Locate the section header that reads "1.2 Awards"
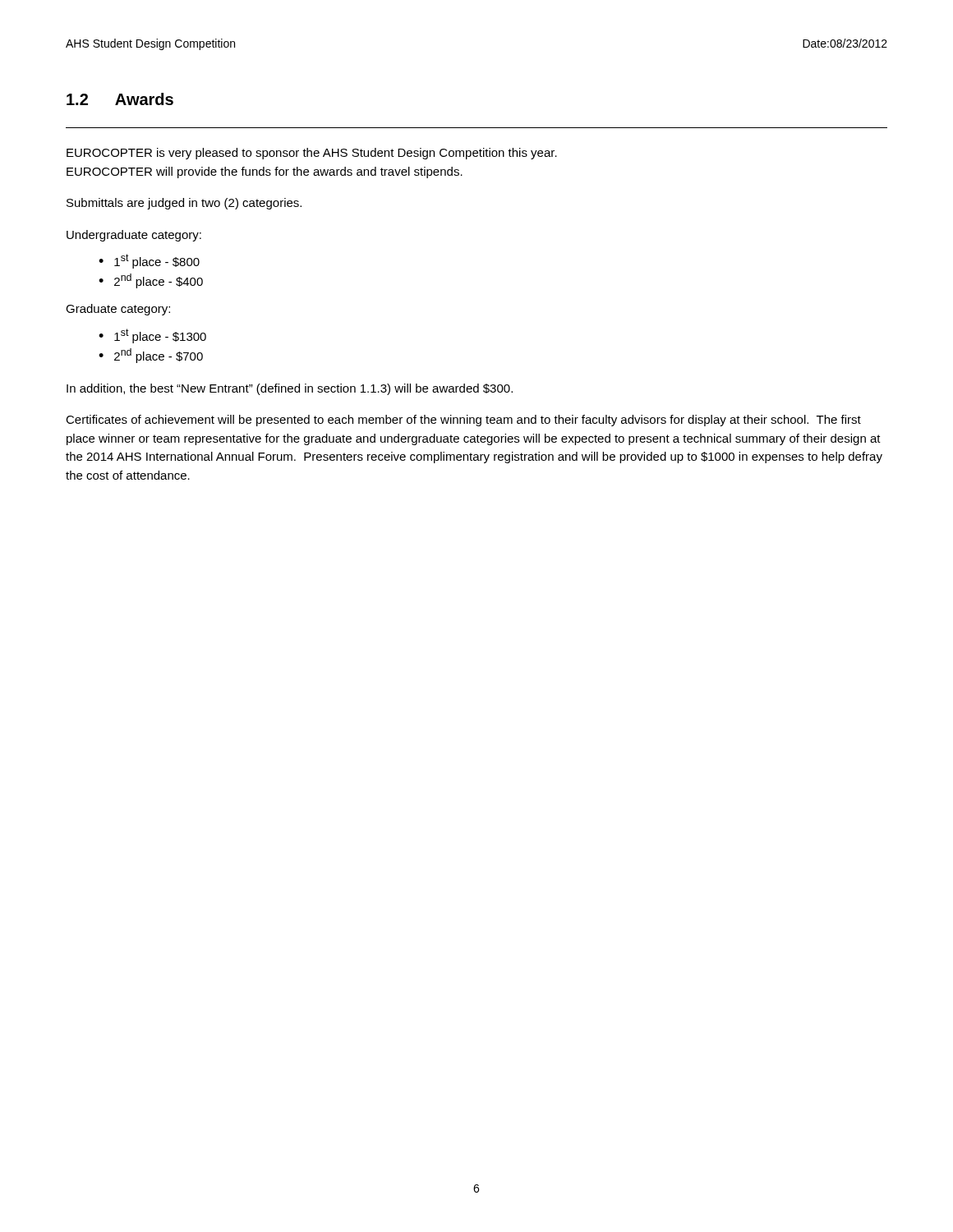This screenshot has width=953, height=1232. (x=120, y=100)
